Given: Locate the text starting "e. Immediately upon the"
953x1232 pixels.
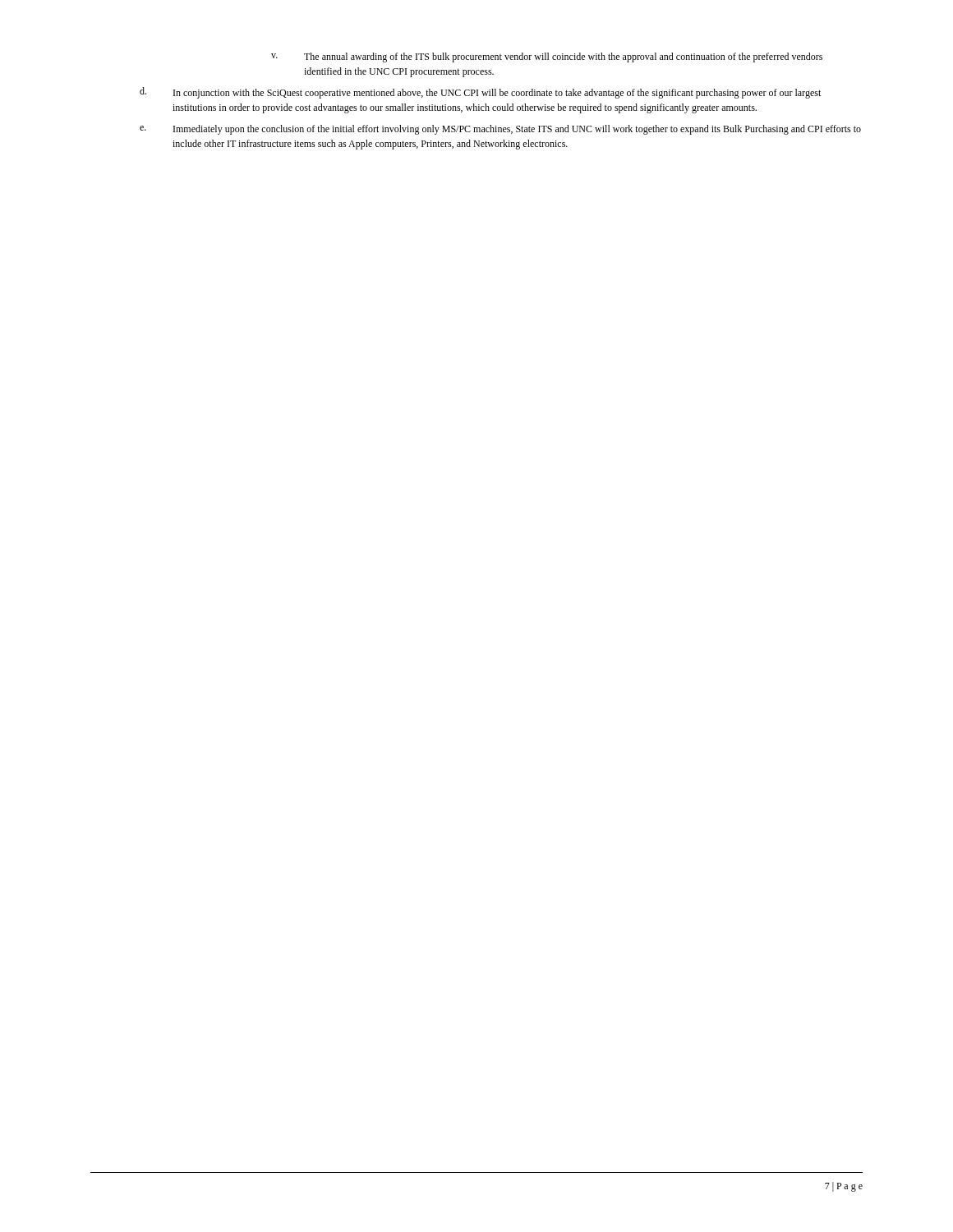Looking at the screenshot, I should click(x=501, y=136).
